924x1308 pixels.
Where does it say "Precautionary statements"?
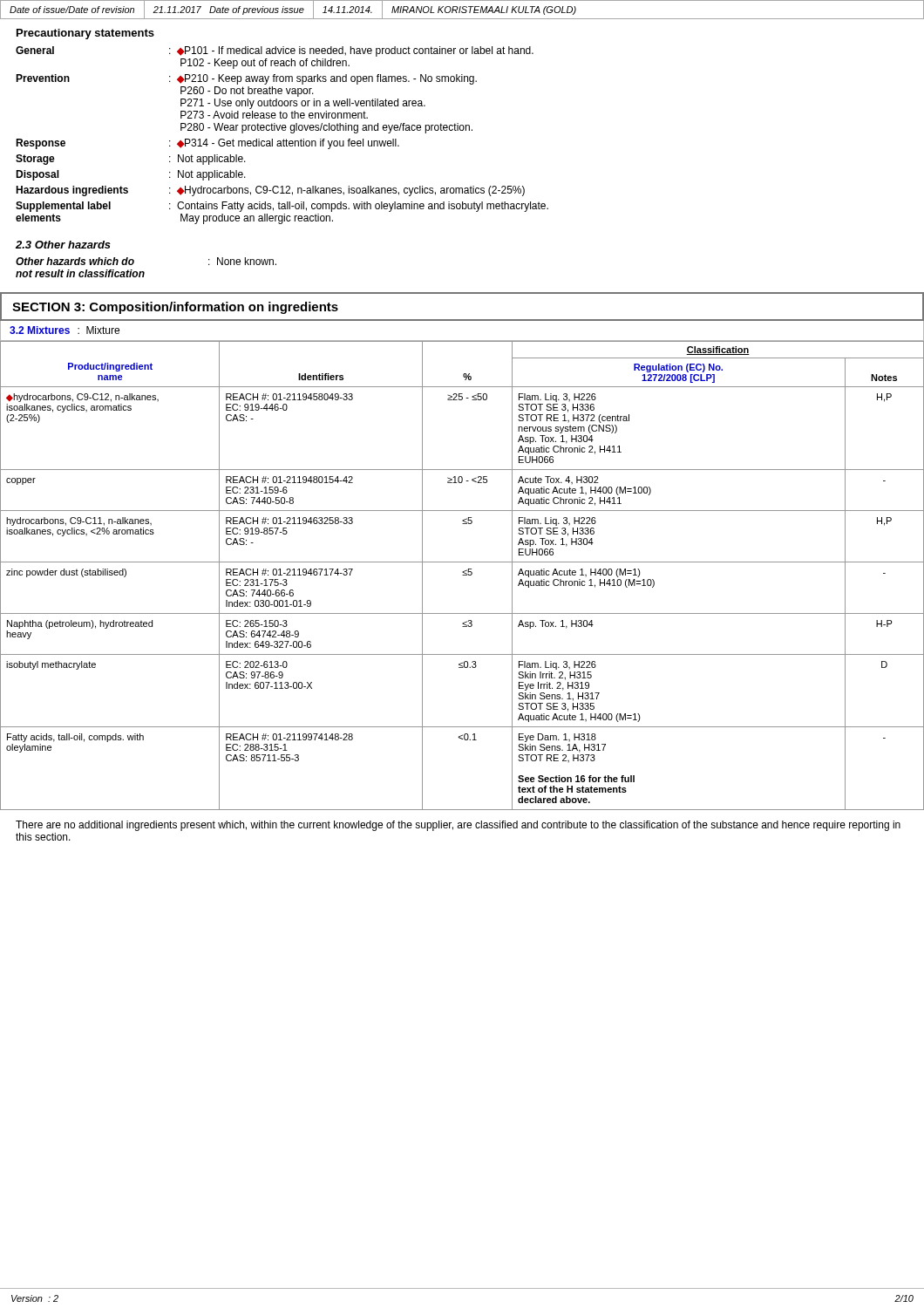[x=85, y=33]
